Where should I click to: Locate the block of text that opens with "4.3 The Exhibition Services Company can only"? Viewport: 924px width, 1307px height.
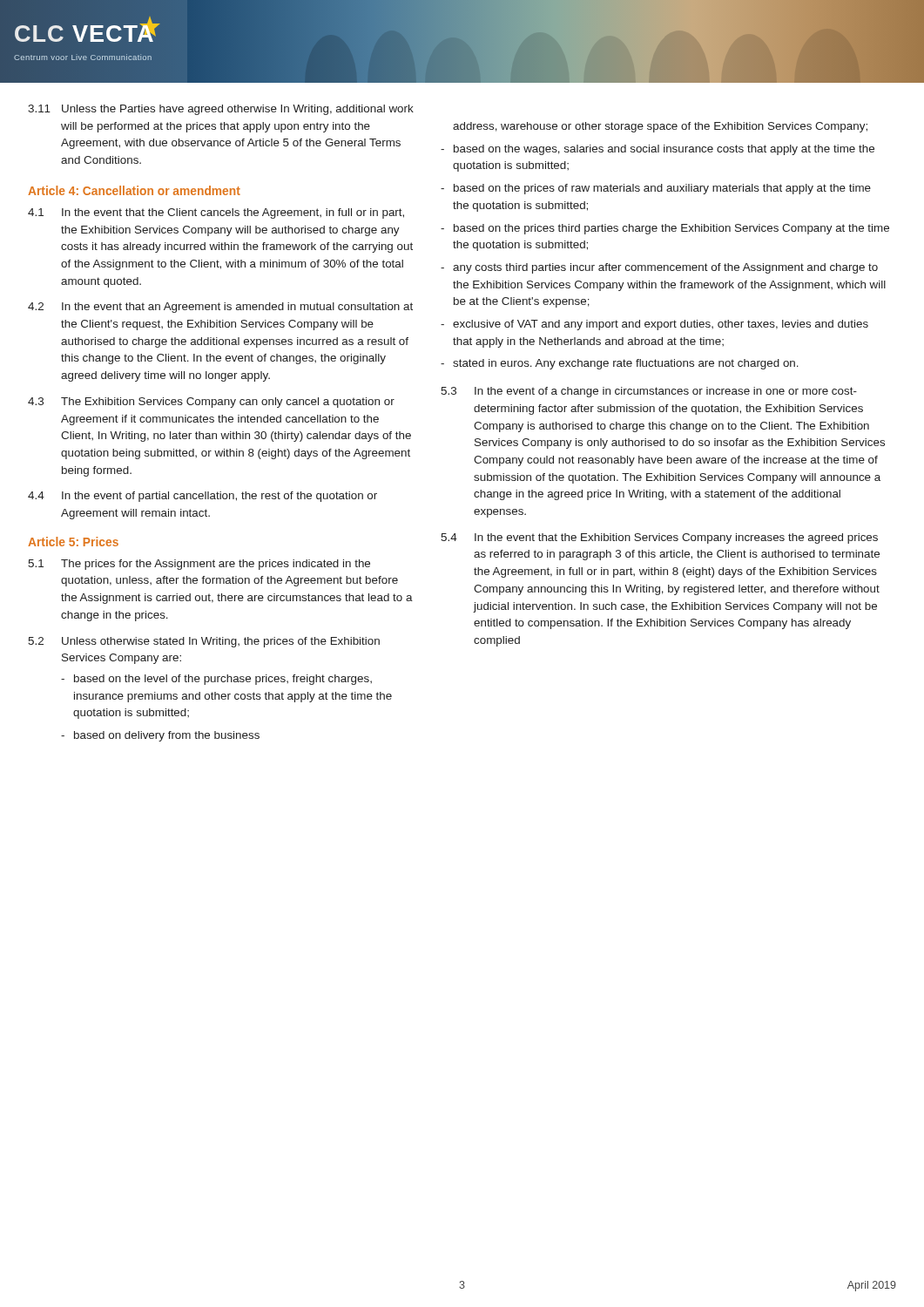(x=221, y=436)
